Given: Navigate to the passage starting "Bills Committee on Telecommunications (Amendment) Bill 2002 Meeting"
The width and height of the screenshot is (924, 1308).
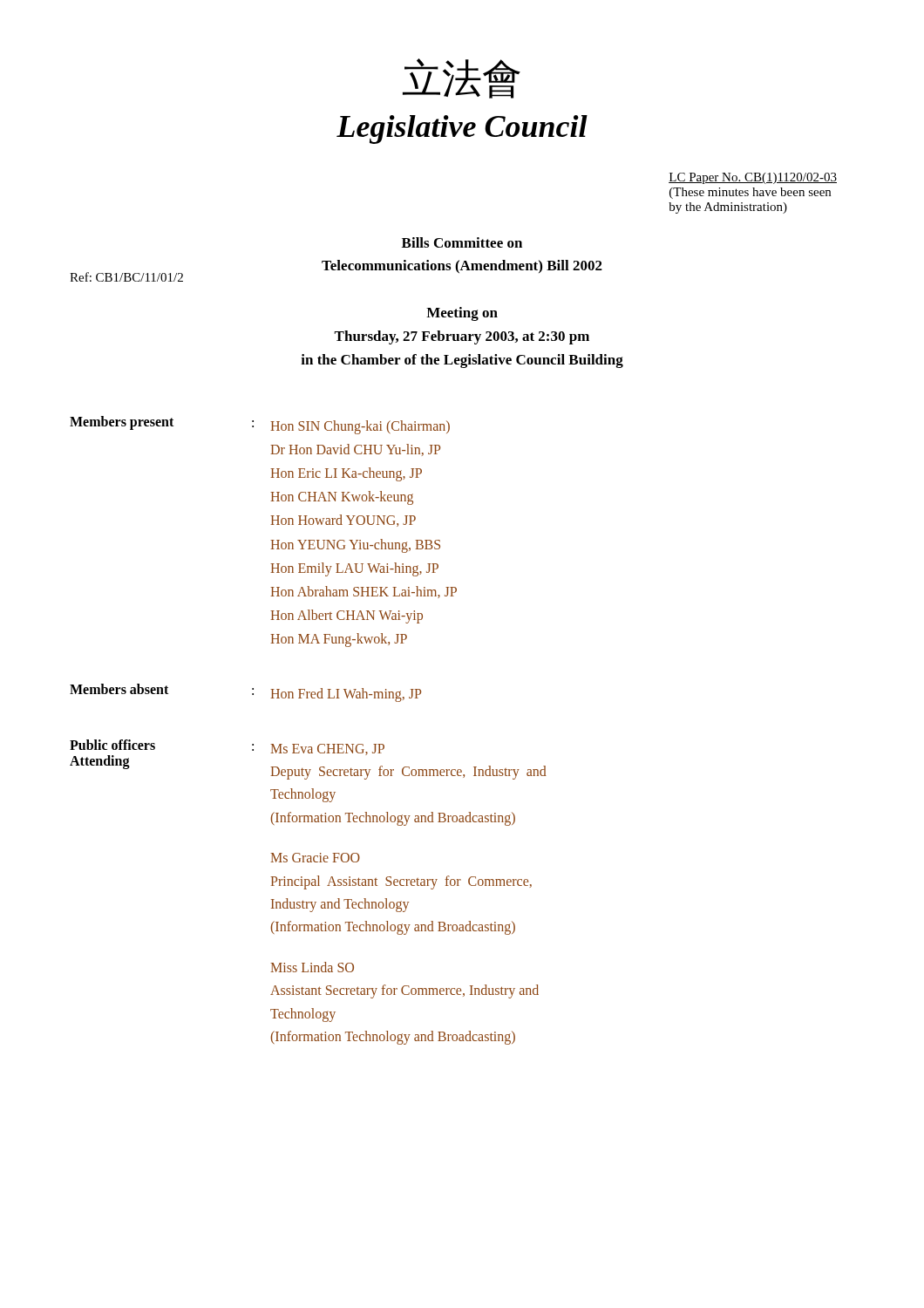Looking at the screenshot, I should tap(462, 302).
